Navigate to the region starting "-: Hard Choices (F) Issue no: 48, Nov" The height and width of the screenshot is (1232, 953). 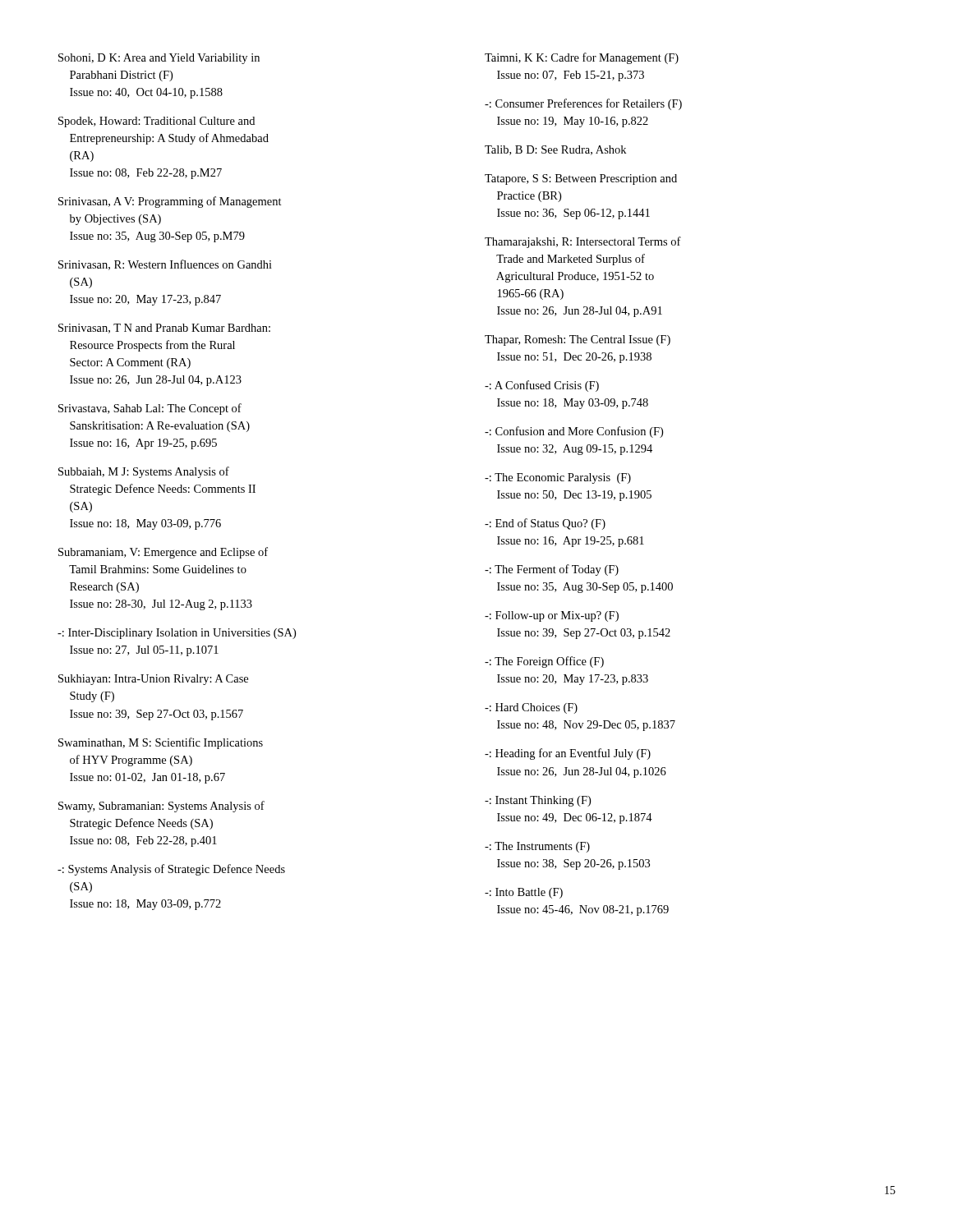coord(580,716)
